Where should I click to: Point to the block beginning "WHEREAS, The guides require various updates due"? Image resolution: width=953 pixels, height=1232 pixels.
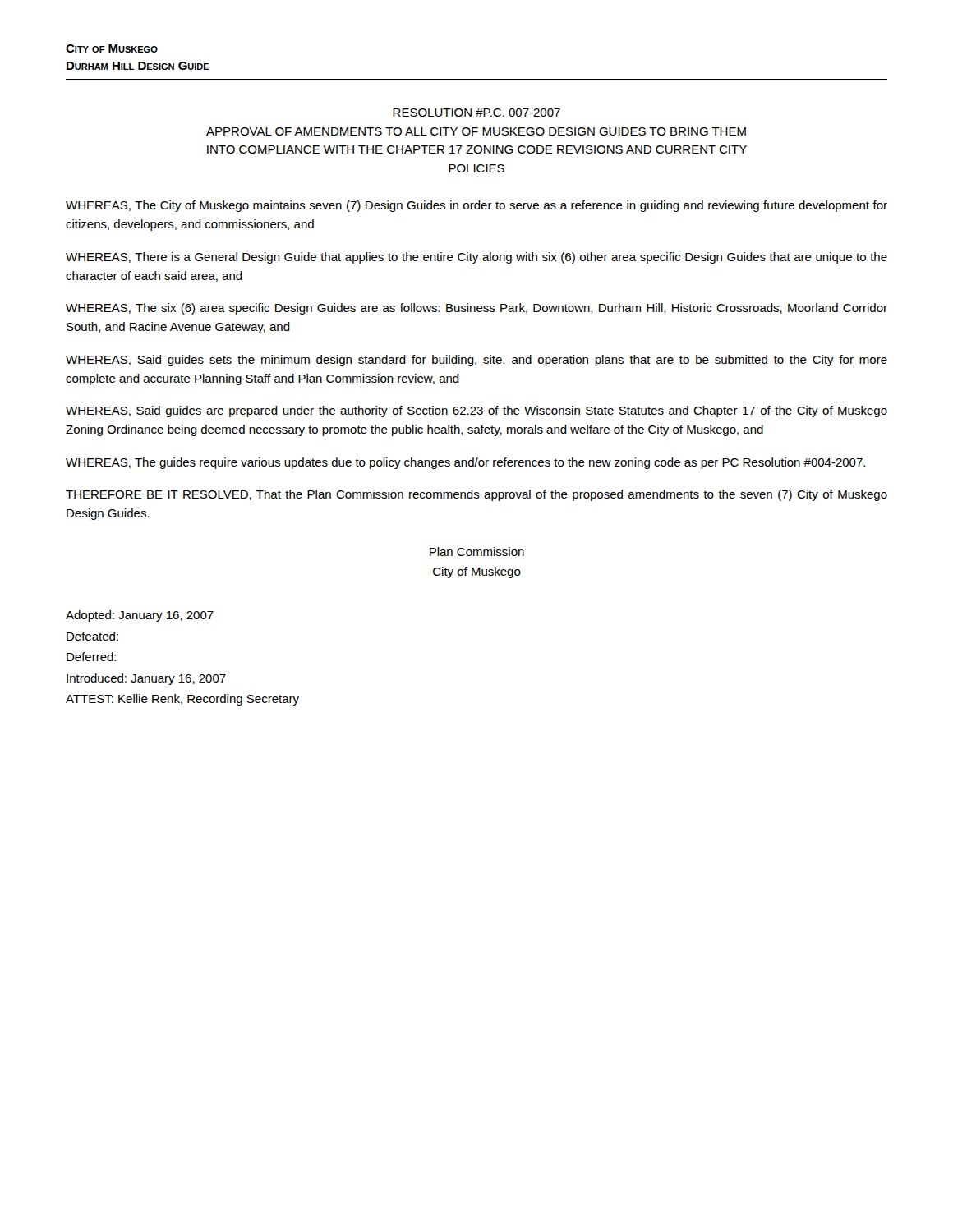(x=466, y=462)
